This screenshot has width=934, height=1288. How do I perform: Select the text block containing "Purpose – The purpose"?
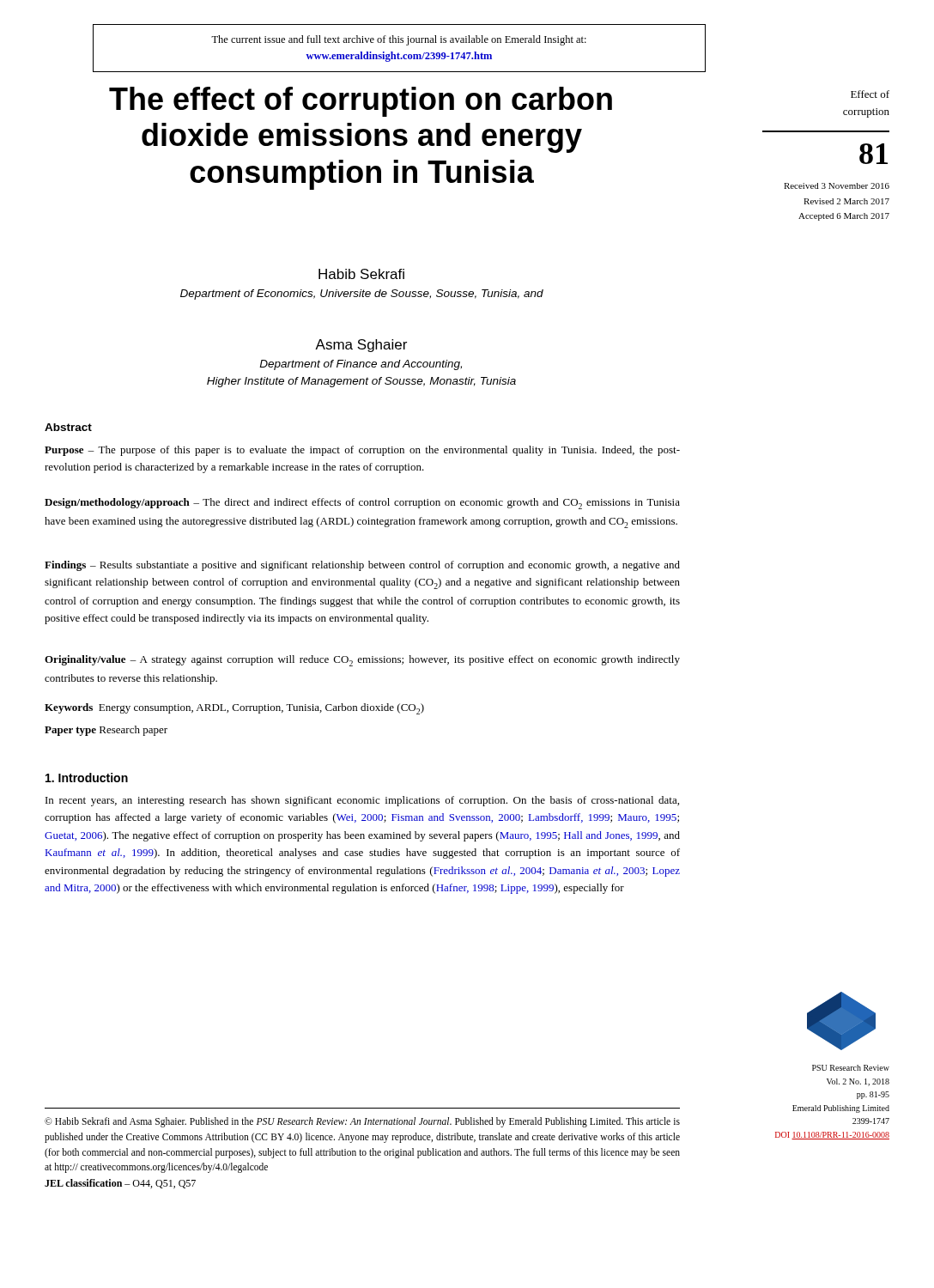point(362,458)
